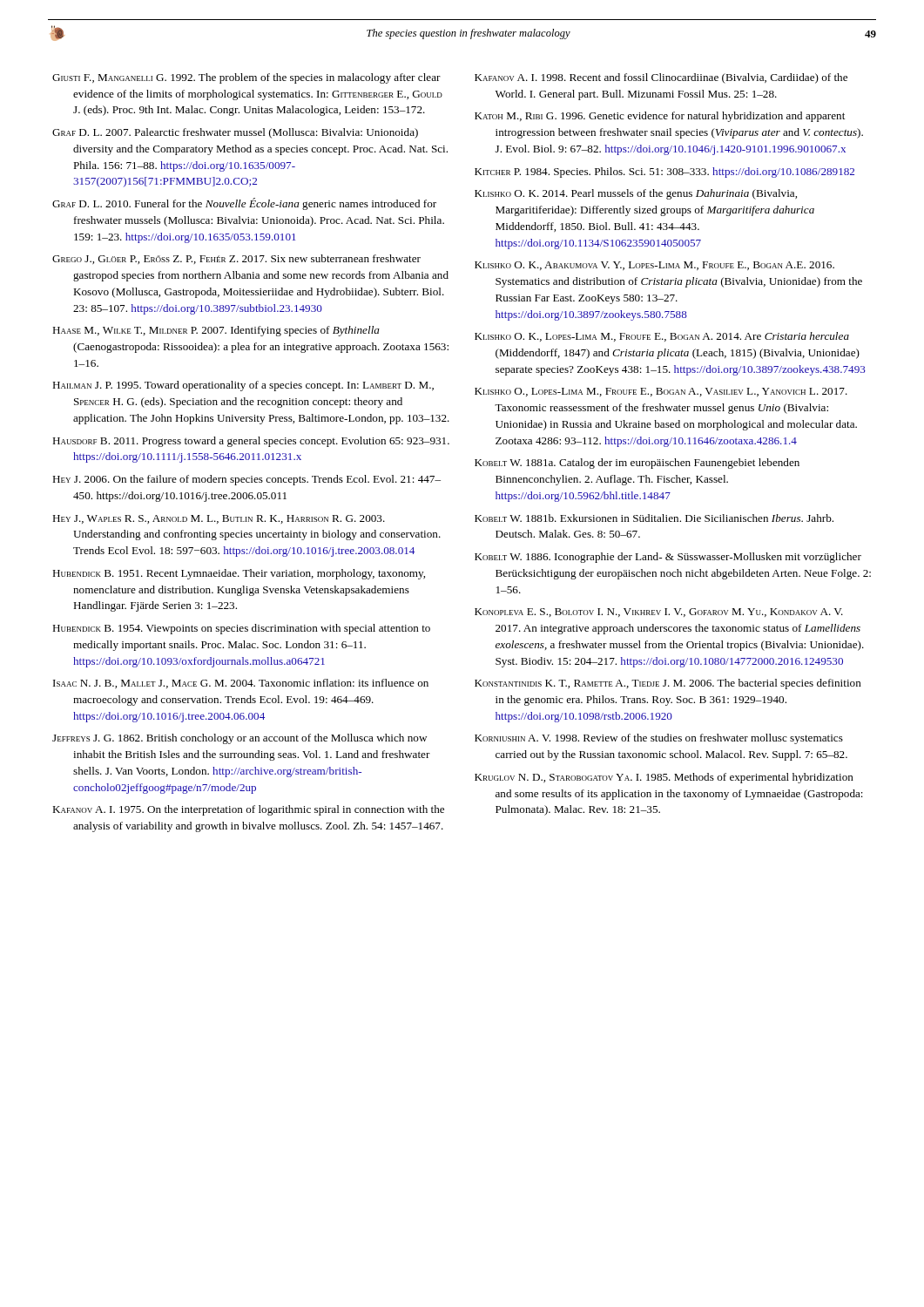Locate the block of text that opens with "Kobelt W. 1881b. Exkursionen in Süditalien. Die Sicilianischen"
This screenshot has width=924, height=1307.
(x=654, y=526)
